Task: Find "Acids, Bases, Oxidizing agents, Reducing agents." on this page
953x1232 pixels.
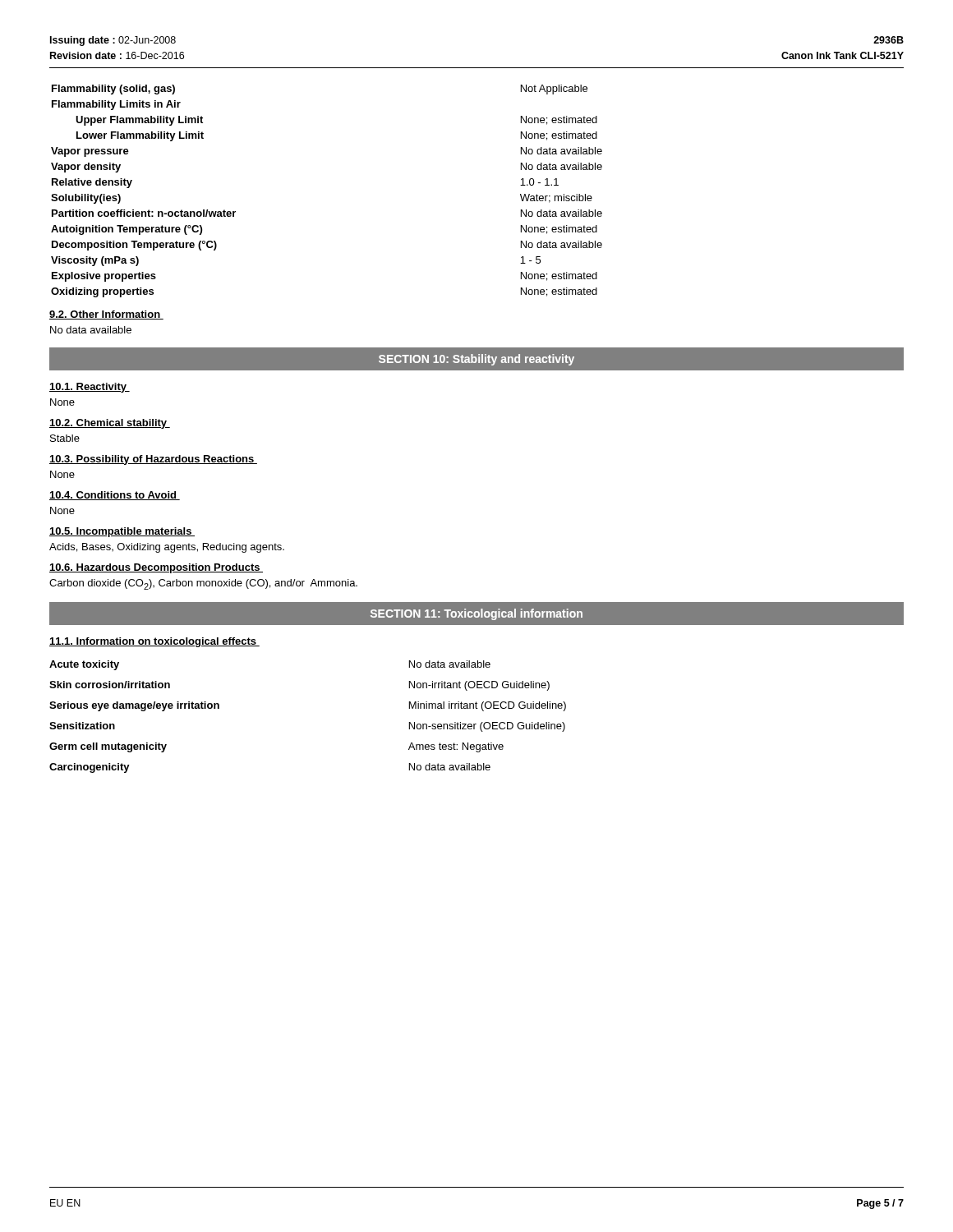Action: click(x=167, y=546)
